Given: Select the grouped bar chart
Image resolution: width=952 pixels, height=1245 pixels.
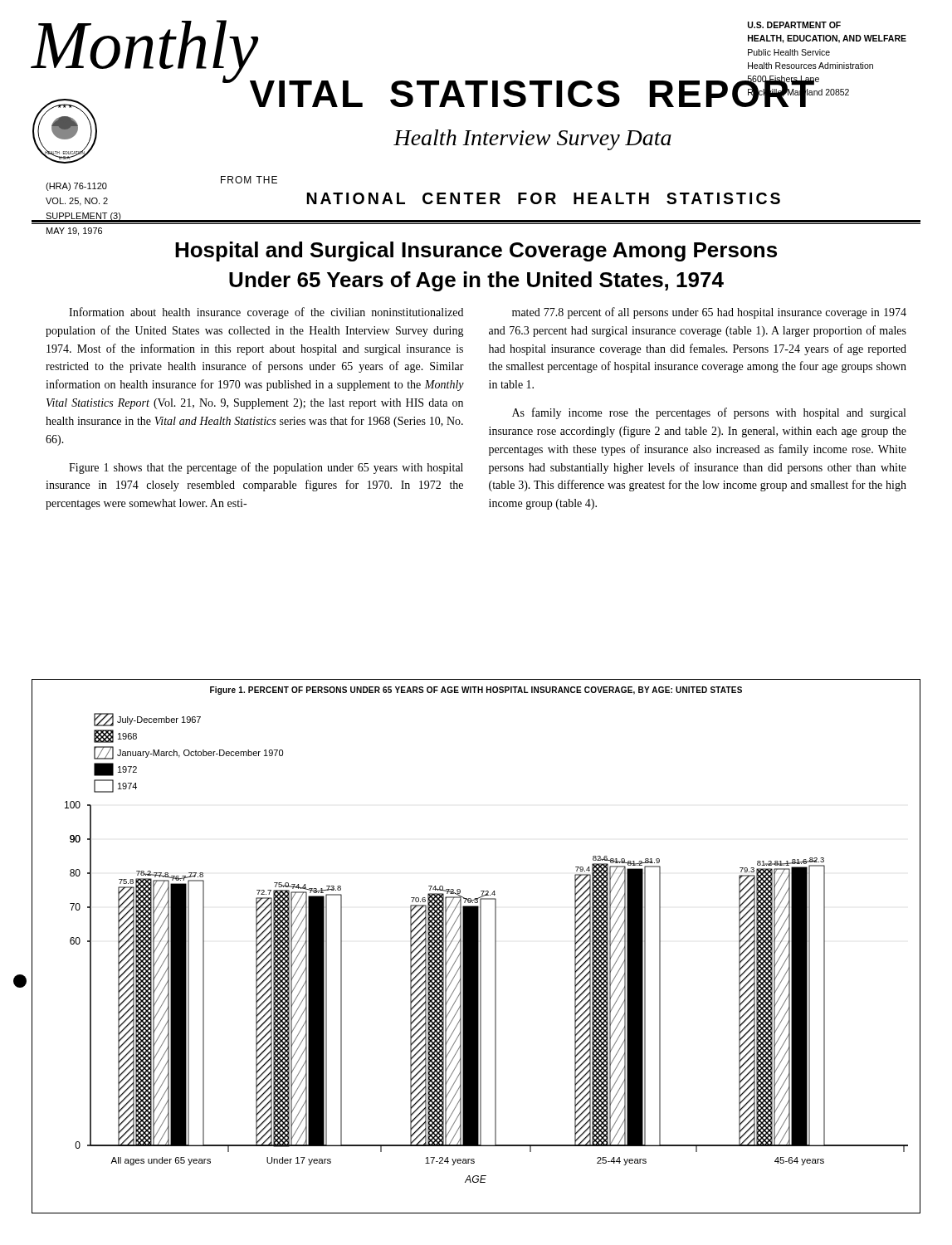Looking at the screenshot, I should coord(476,946).
